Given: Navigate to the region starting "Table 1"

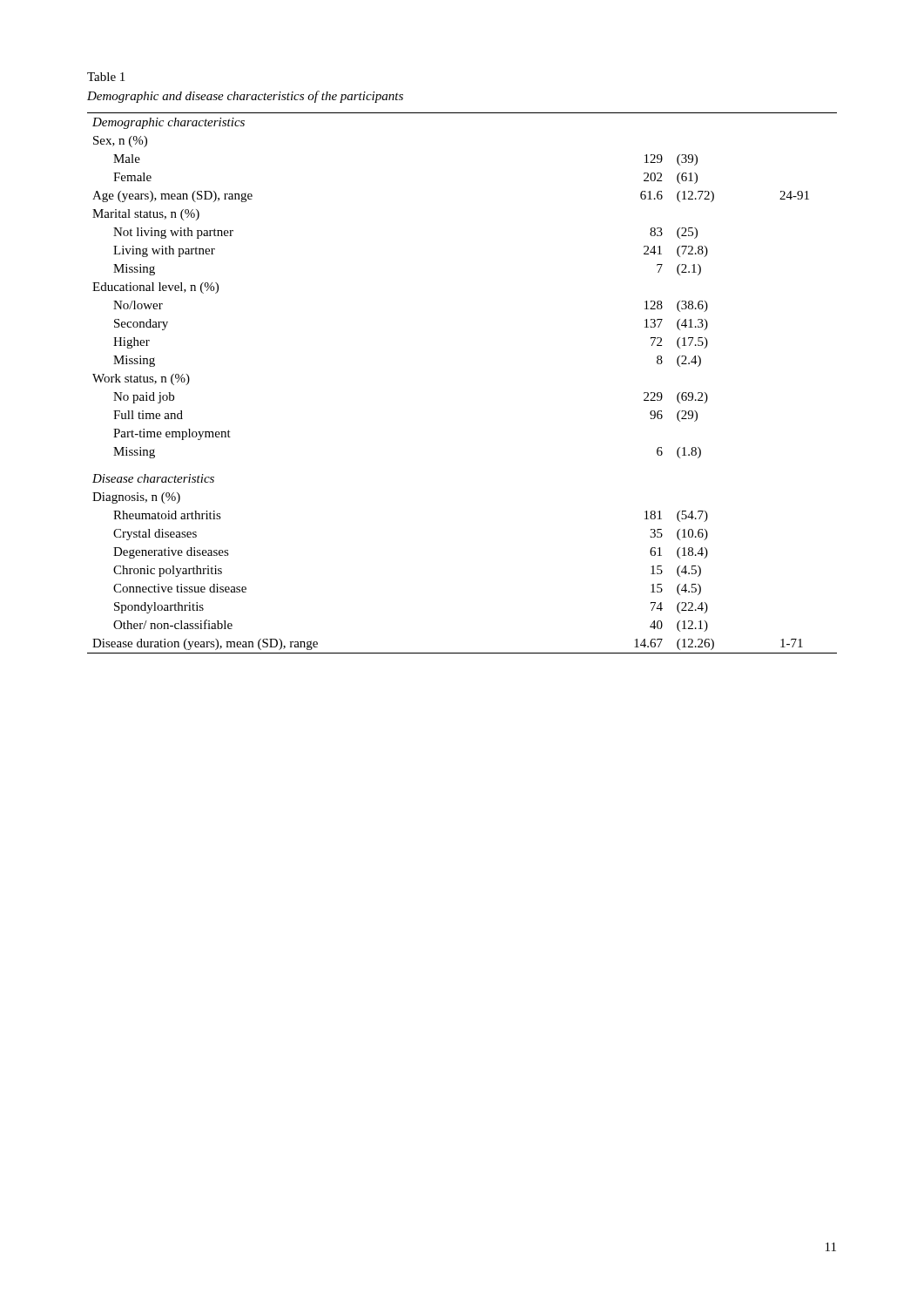Looking at the screenshot, I should tap(106, 77).
